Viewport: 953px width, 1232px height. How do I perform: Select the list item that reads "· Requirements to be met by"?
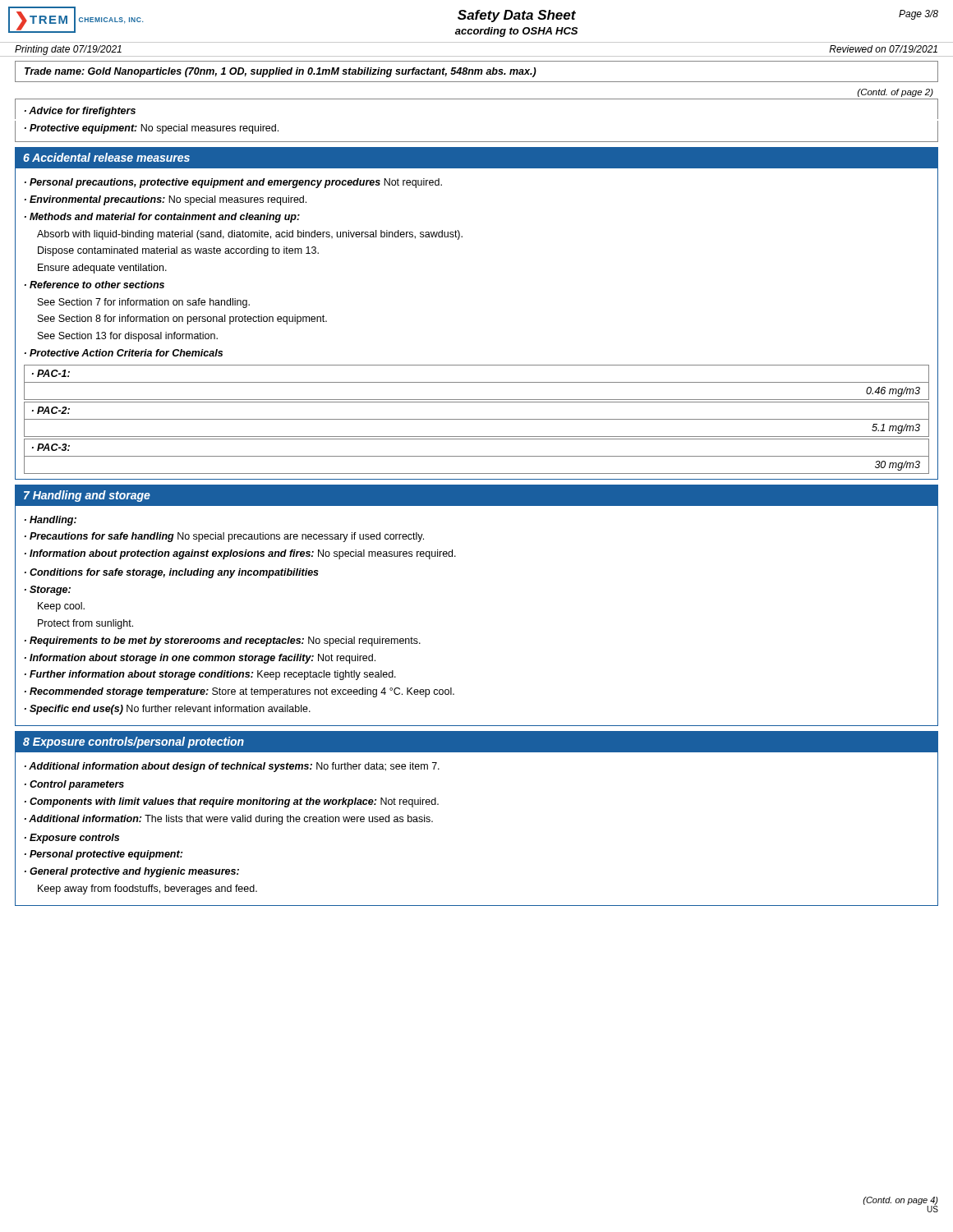(x=222, y=641)
